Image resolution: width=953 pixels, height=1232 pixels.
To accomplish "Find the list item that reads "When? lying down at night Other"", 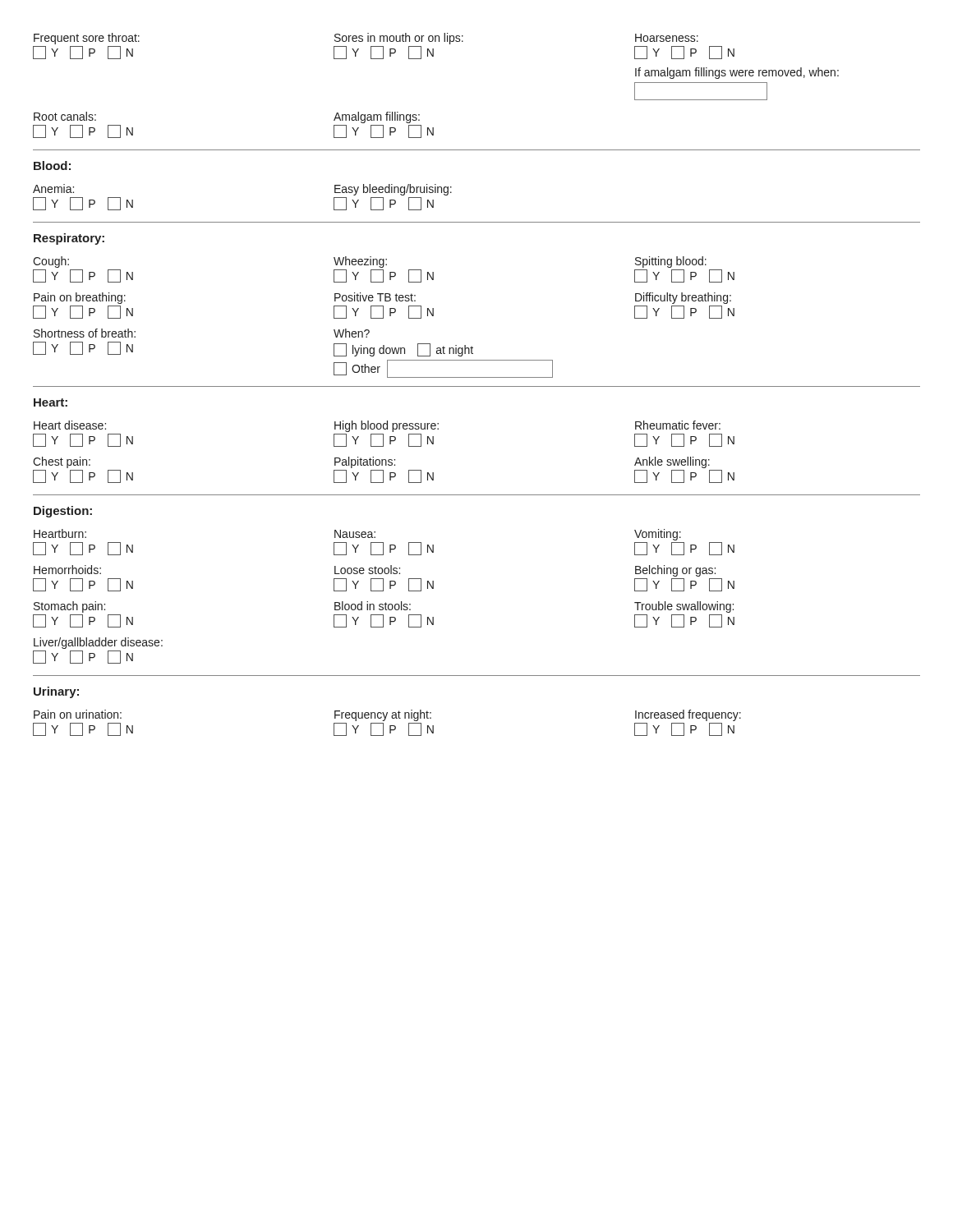I will pyautogui.click(x=476, y=352).
